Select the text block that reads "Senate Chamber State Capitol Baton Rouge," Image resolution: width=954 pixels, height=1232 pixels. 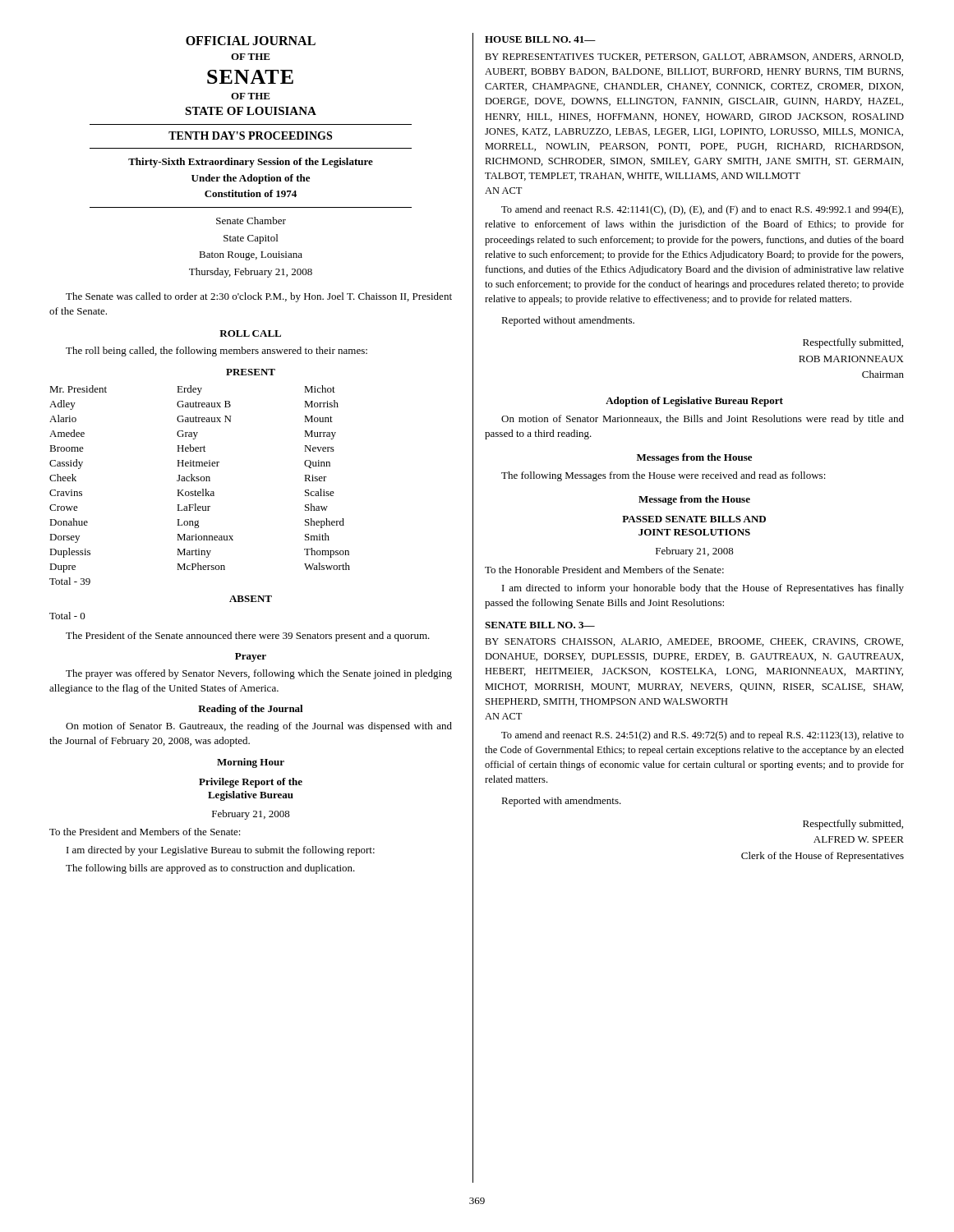(251, 246)
